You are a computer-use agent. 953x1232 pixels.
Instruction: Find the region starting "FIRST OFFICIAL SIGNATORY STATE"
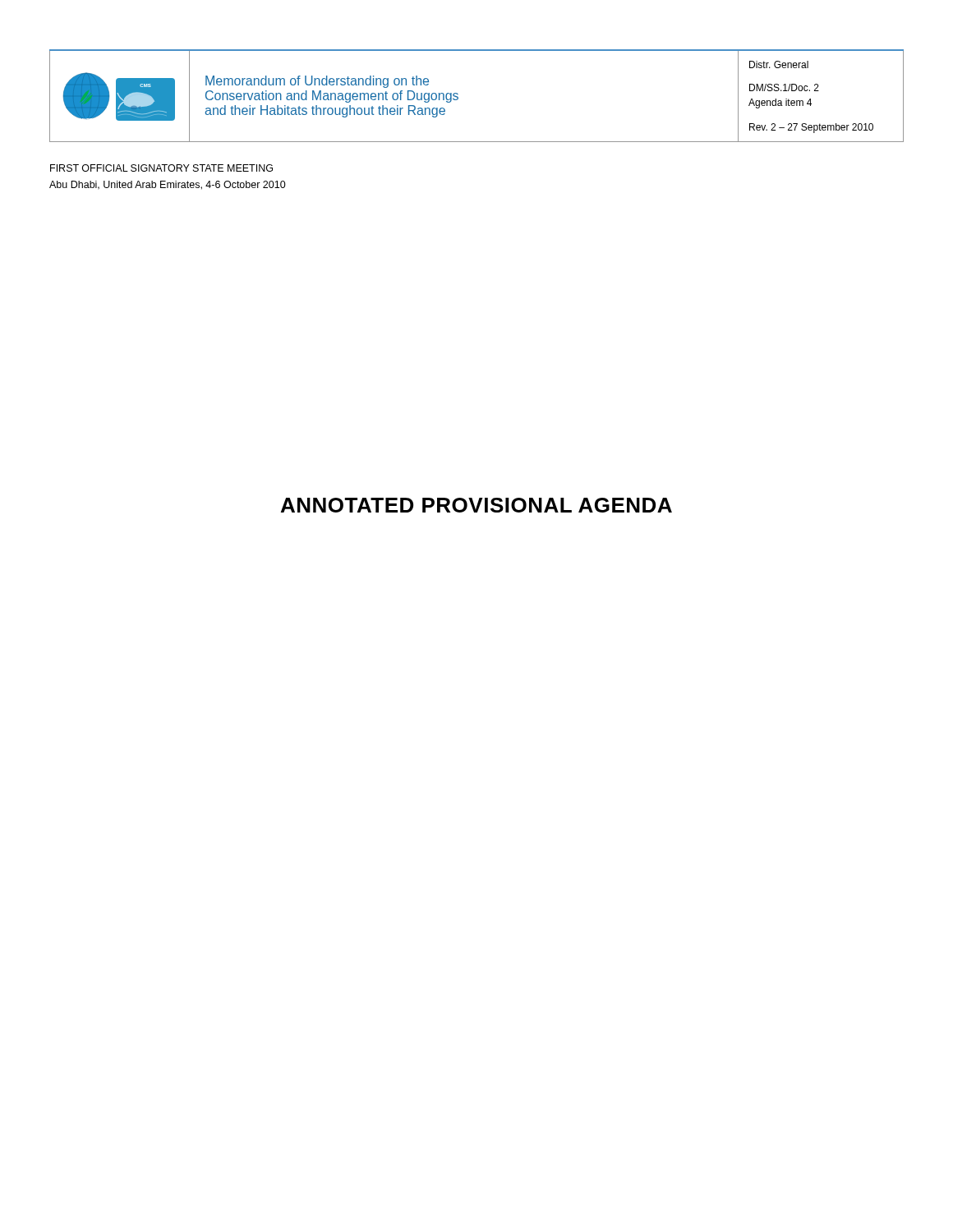point(167,177)
